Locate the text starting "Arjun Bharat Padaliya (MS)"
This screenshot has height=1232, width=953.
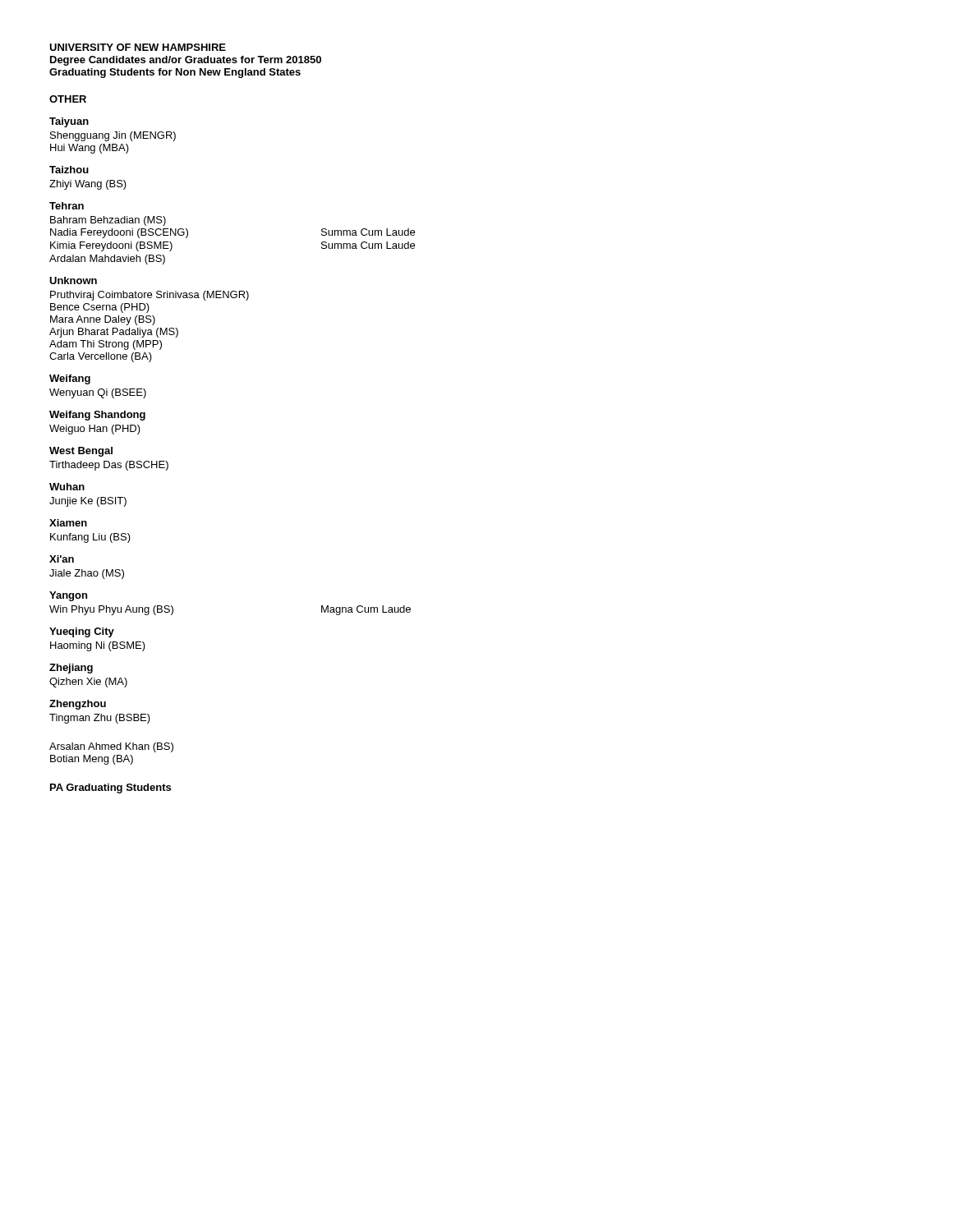(114, 331)
